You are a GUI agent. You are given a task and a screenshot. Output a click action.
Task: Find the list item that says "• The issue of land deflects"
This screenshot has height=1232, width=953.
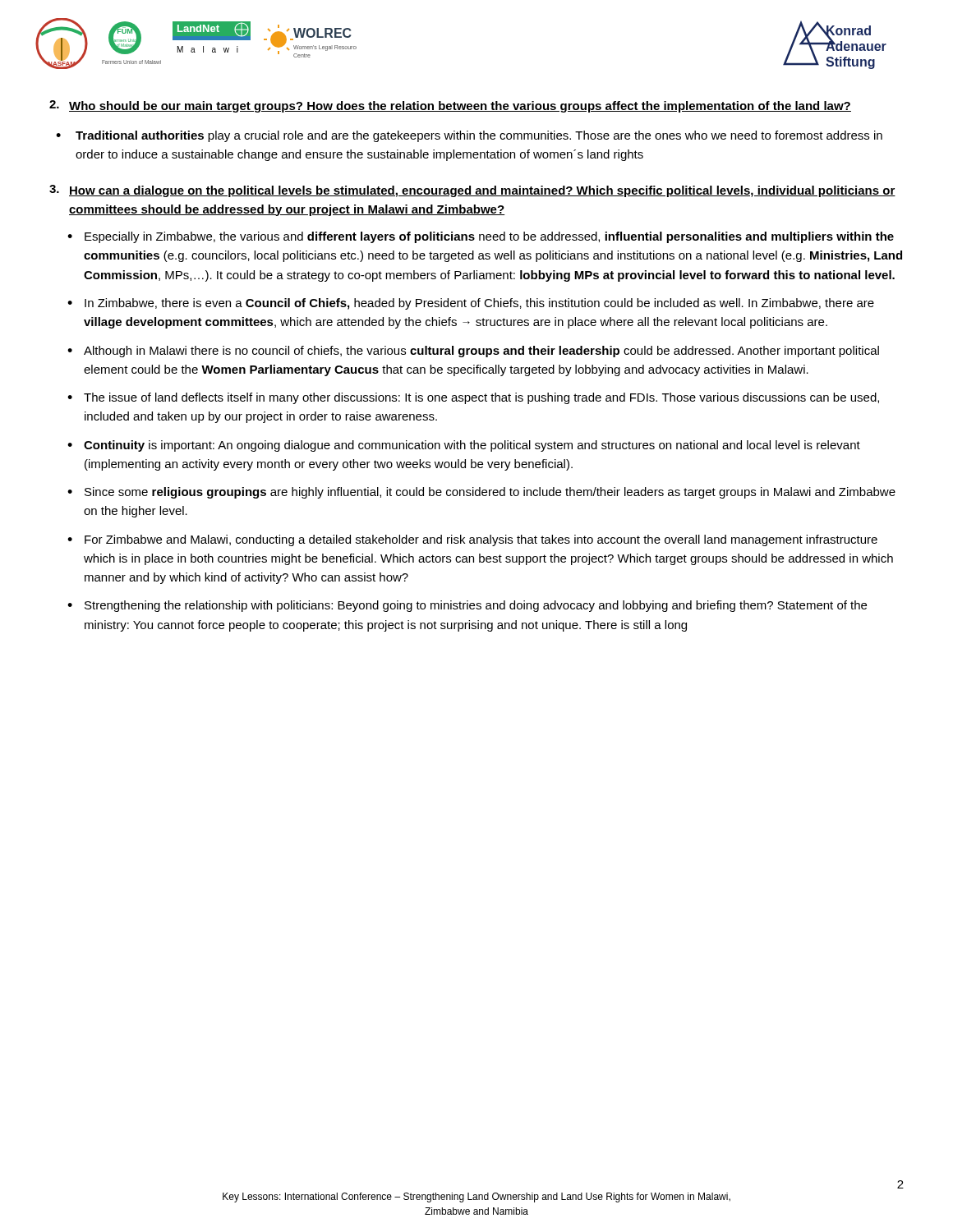tap(486, 407)
